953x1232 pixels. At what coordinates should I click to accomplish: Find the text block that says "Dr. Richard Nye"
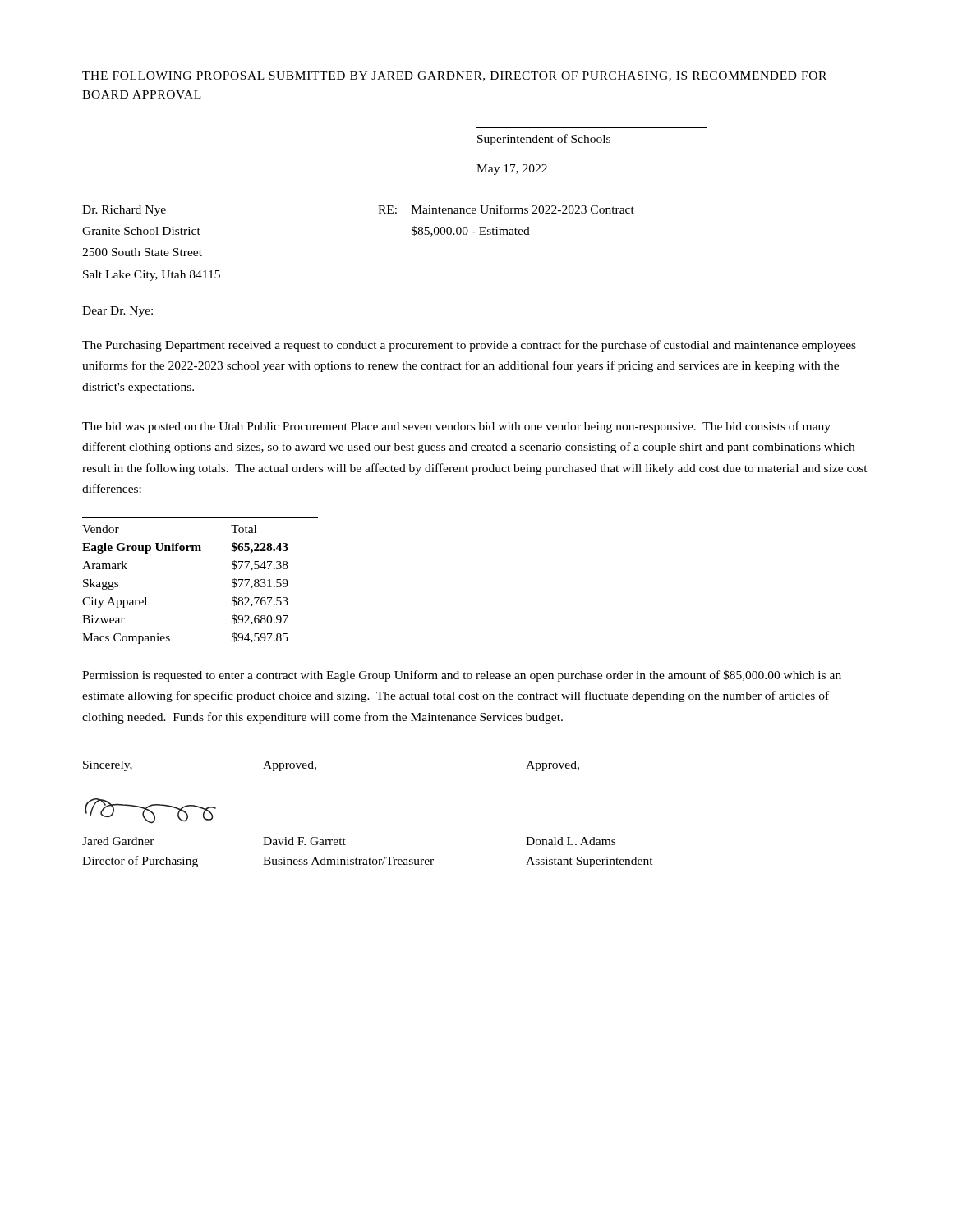[x=151, y=241]
